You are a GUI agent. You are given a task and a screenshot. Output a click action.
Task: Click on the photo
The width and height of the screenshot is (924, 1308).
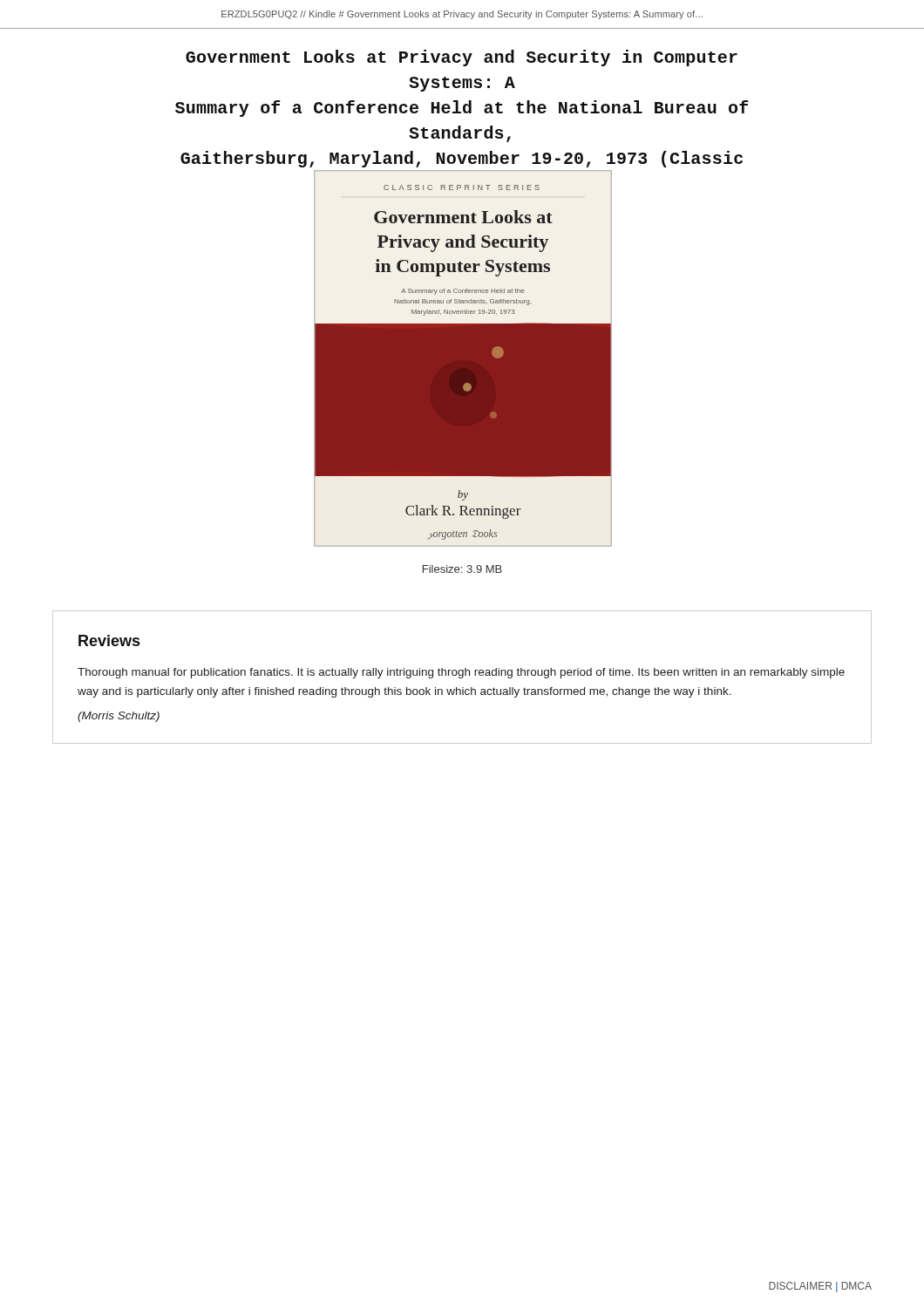[462, 358]
